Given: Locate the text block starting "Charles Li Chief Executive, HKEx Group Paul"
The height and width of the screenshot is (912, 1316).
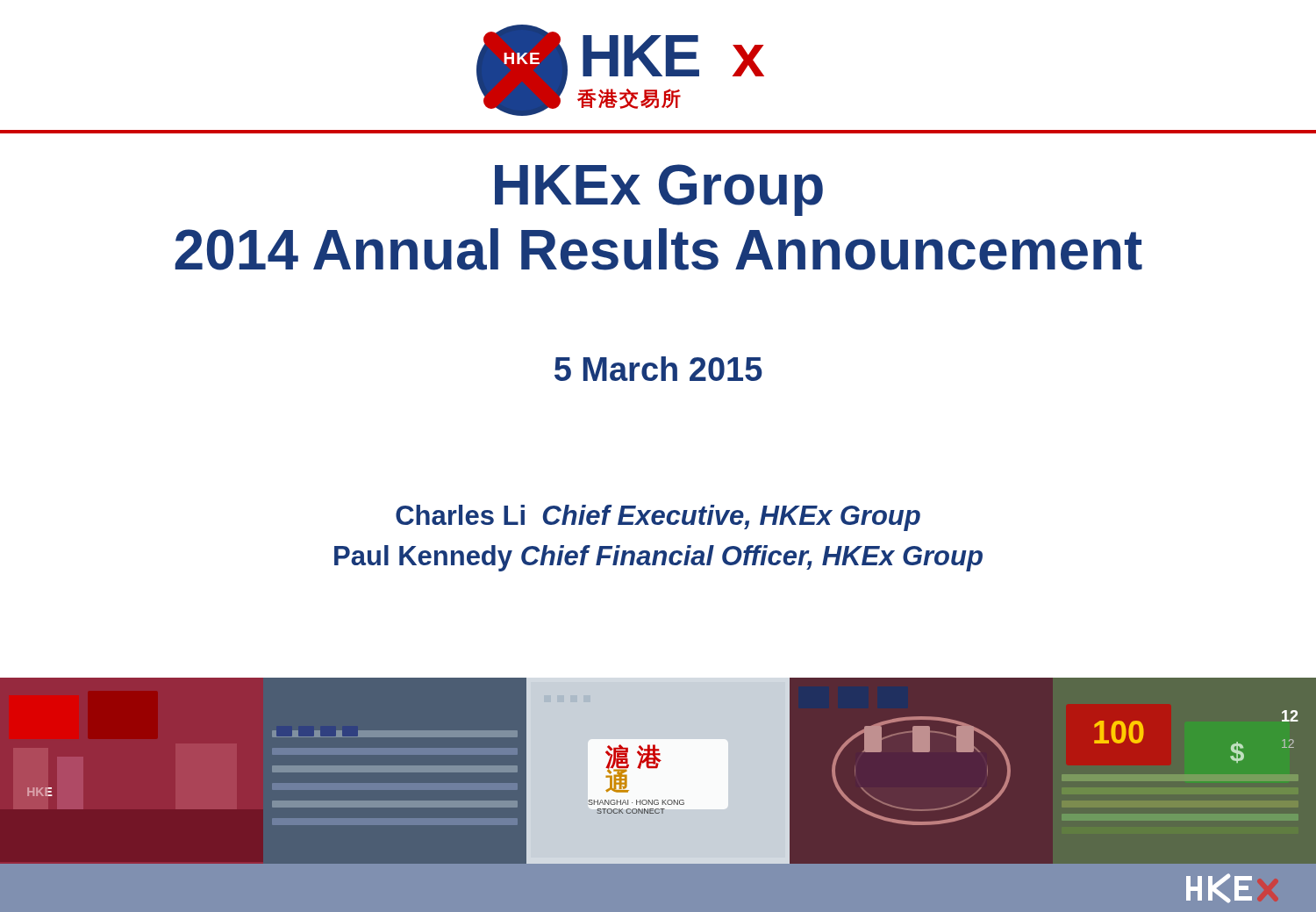Looking at the screenshot, I should coord(658,536).
